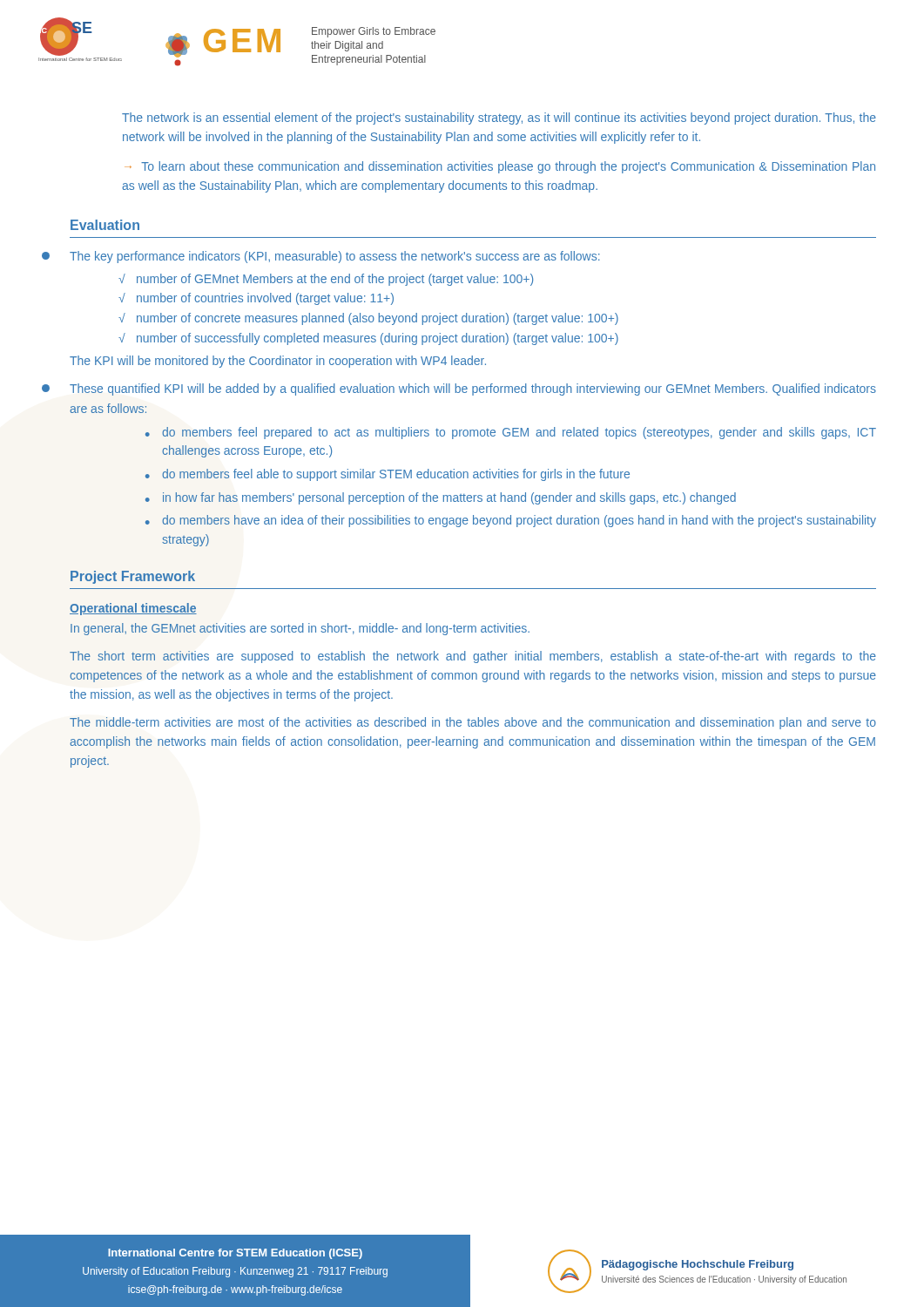Navigate to the block starting "• do members have an idea of"
This screenshot has height=1307, width=924.
(510, 529)
